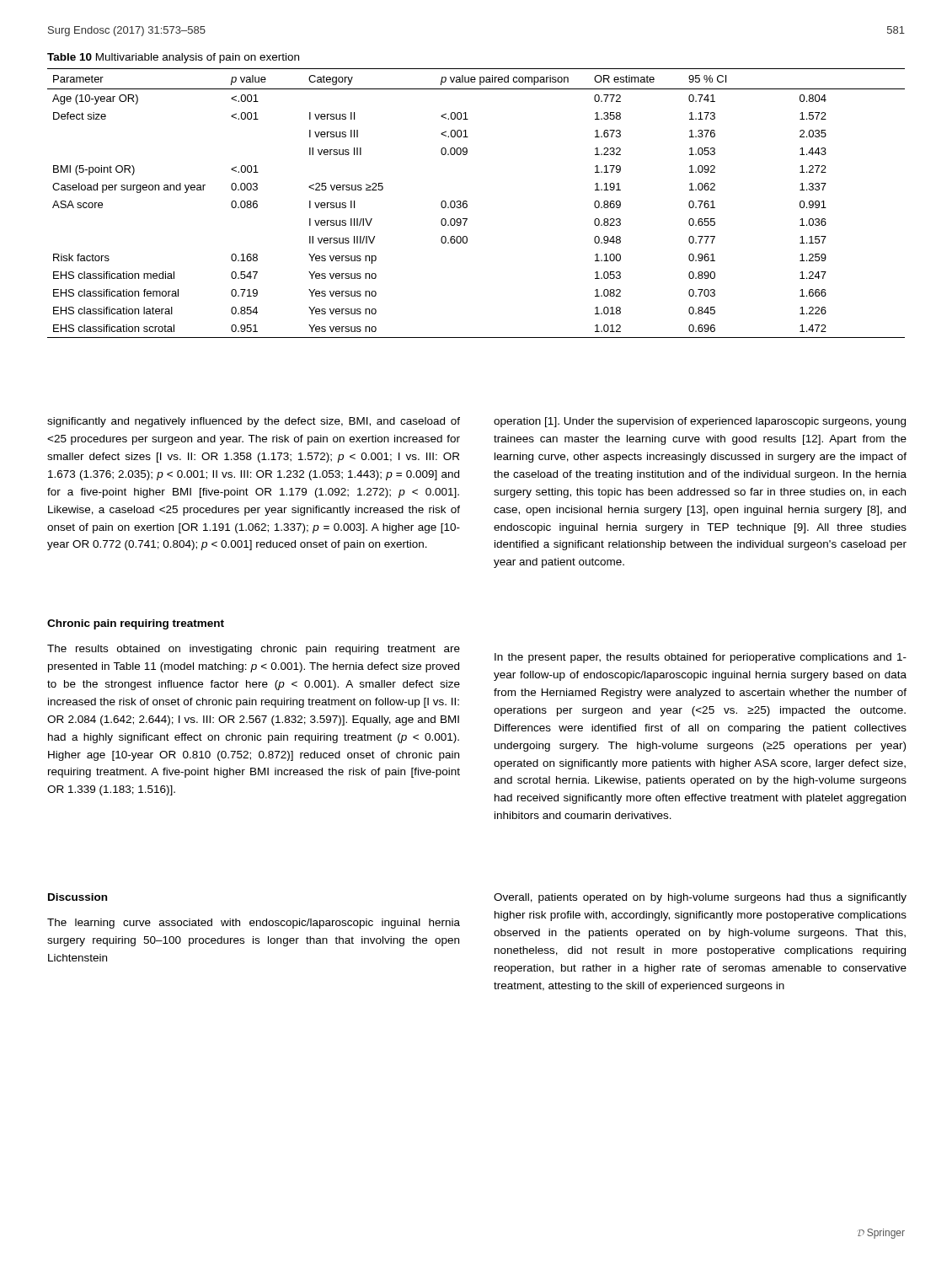
Task: Select the region starting "operation [1]. Under the supervision of experienced"
Action: [700, 491]
